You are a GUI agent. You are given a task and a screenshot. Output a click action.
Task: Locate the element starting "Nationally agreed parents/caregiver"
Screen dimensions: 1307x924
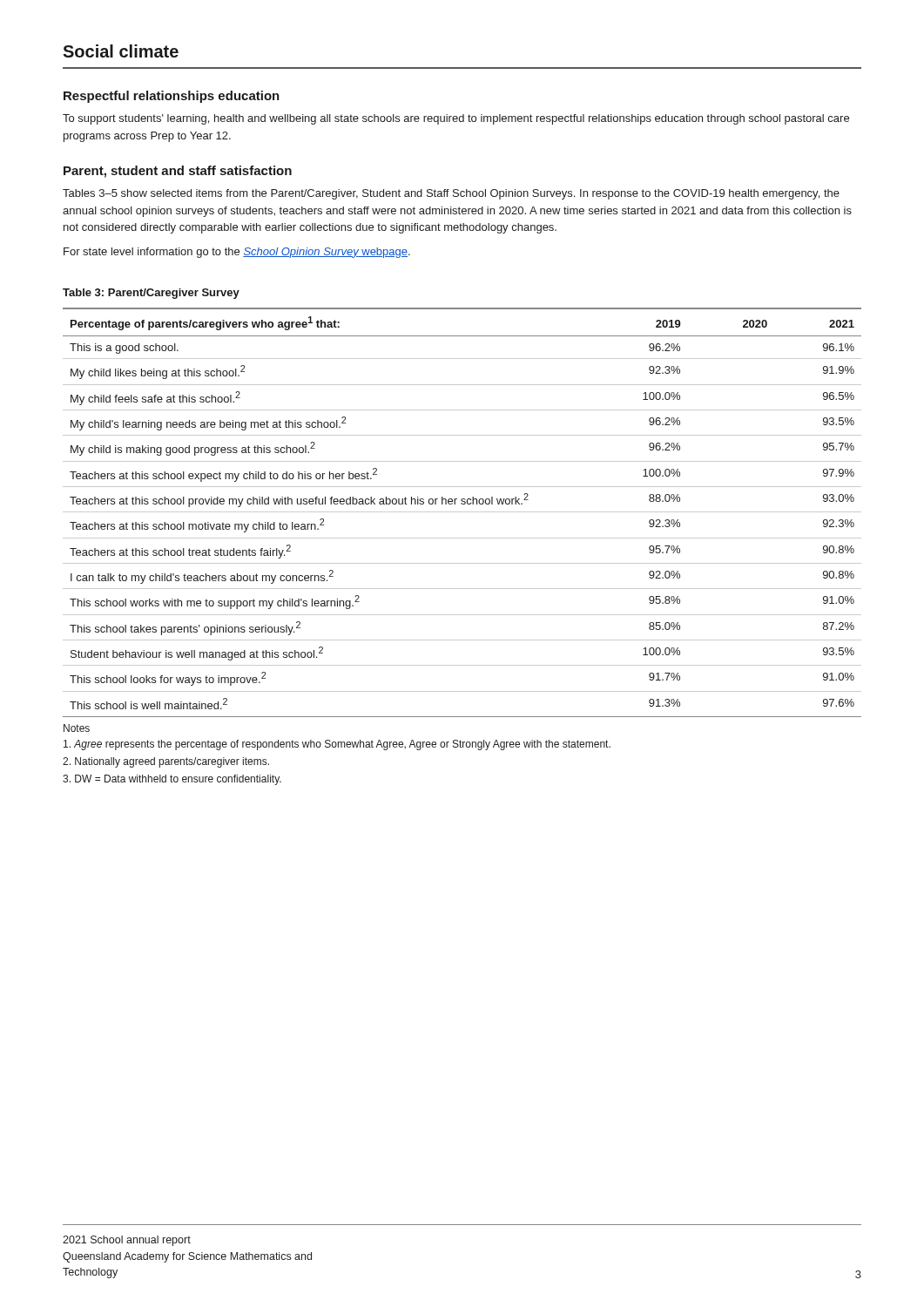point(166,761)
